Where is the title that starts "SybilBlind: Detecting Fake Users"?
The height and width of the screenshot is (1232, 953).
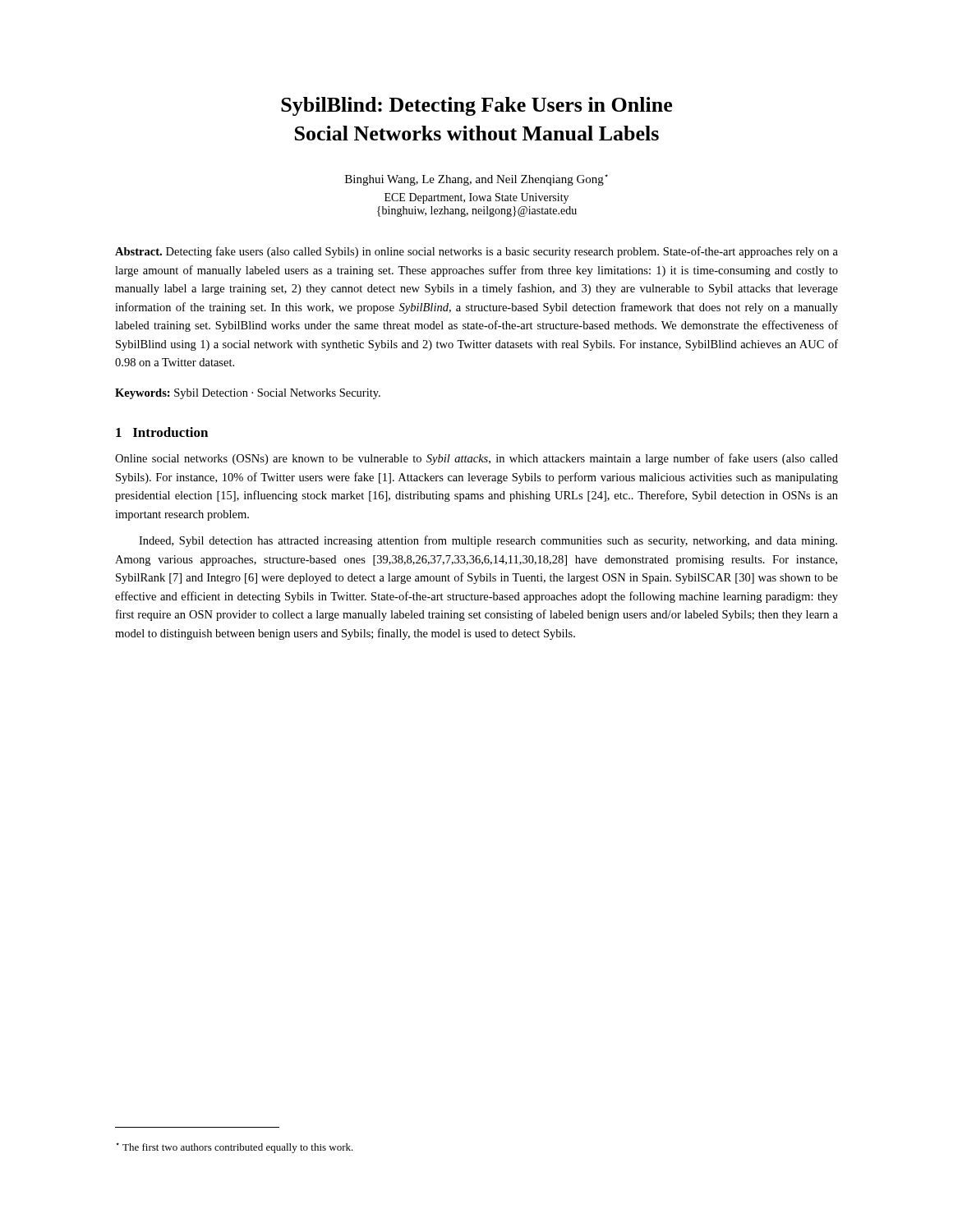[476, 119]
